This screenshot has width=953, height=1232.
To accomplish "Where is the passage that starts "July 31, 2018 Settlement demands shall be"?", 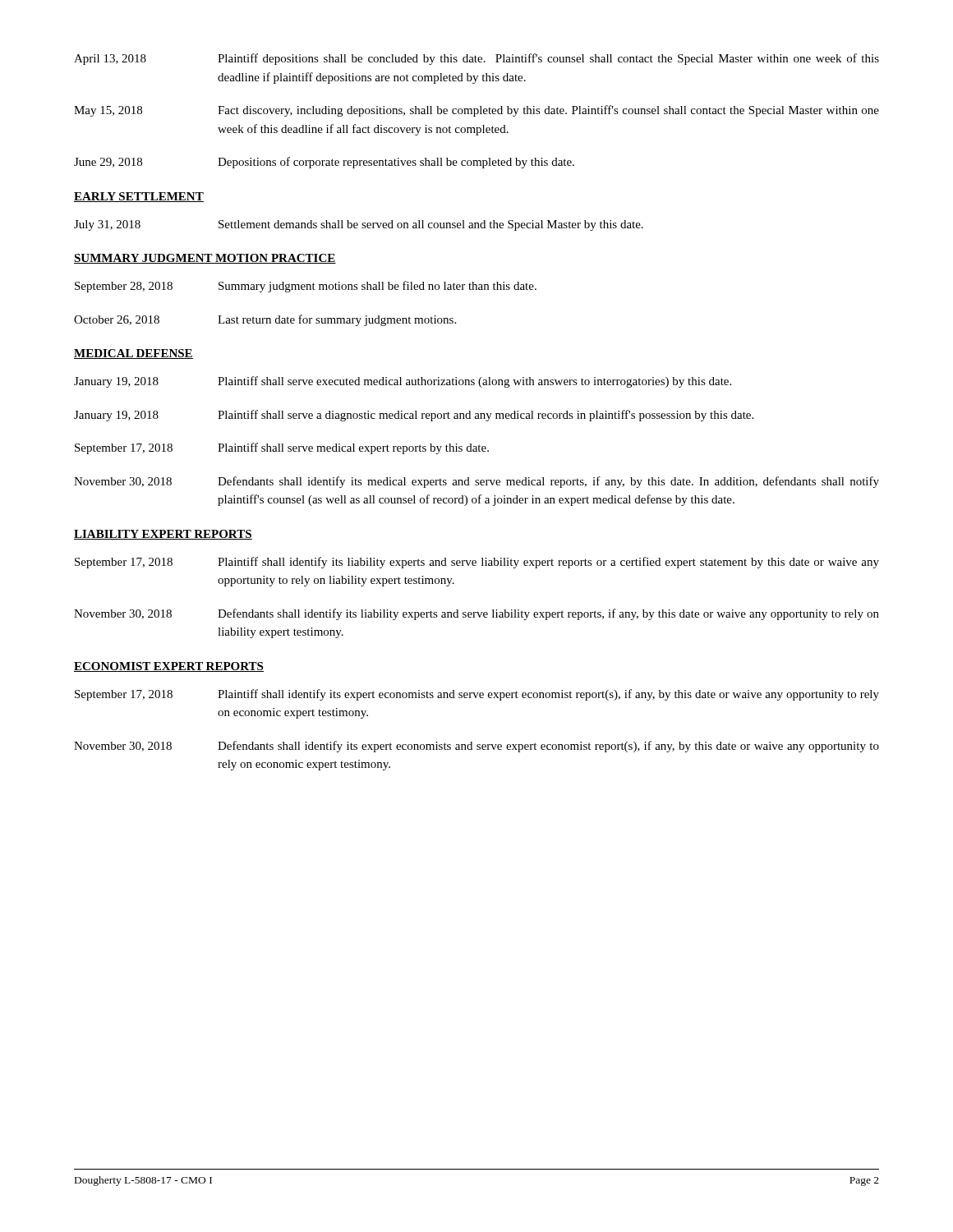I will [x=476, y=224].
